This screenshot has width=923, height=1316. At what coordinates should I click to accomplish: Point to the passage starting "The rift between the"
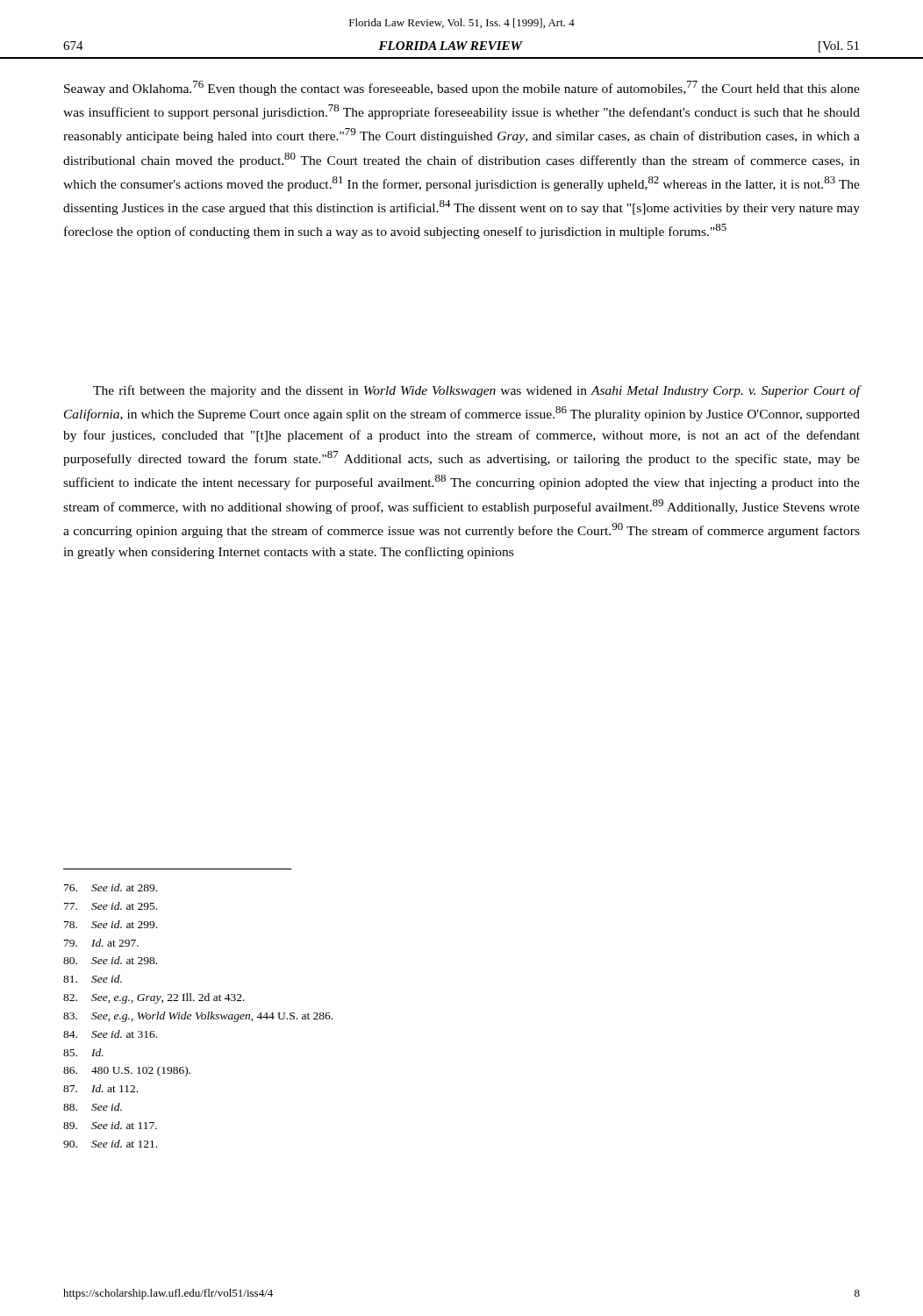462,471
